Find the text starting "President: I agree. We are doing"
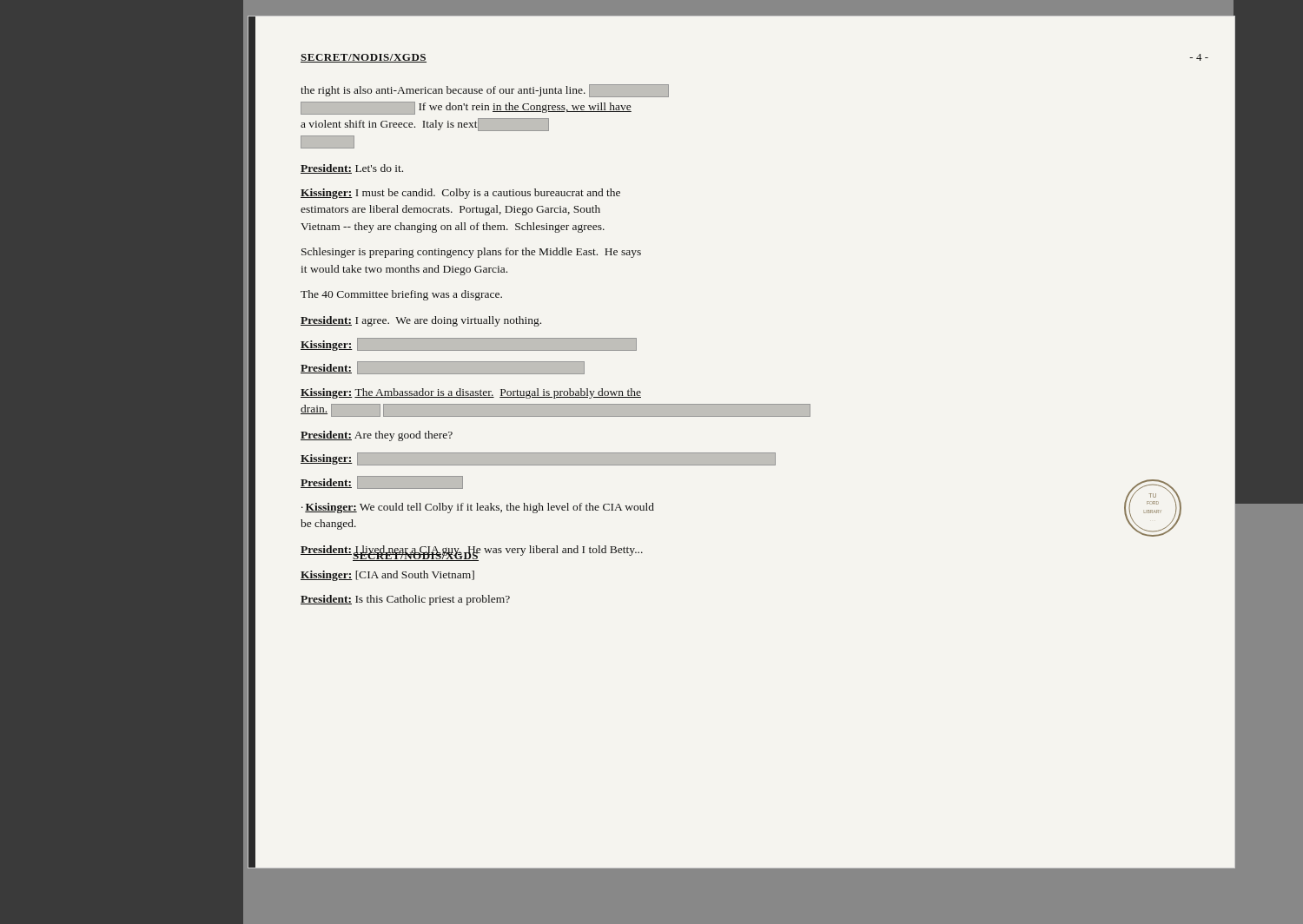The height and width of the screenshot is (924, 1303). [x=421, y=320]
